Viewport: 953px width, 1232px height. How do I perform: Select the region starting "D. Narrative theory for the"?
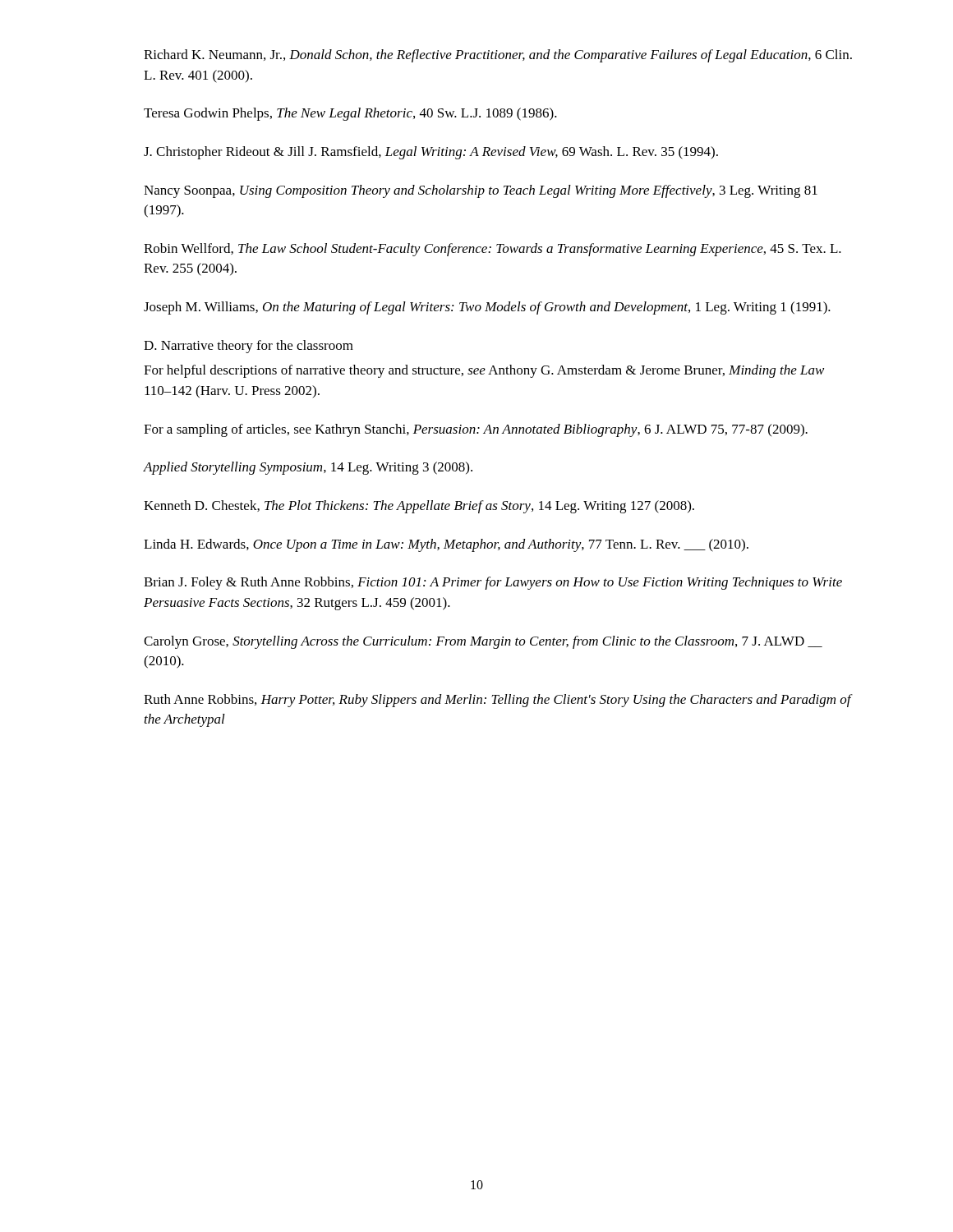(x=248, y=345)
